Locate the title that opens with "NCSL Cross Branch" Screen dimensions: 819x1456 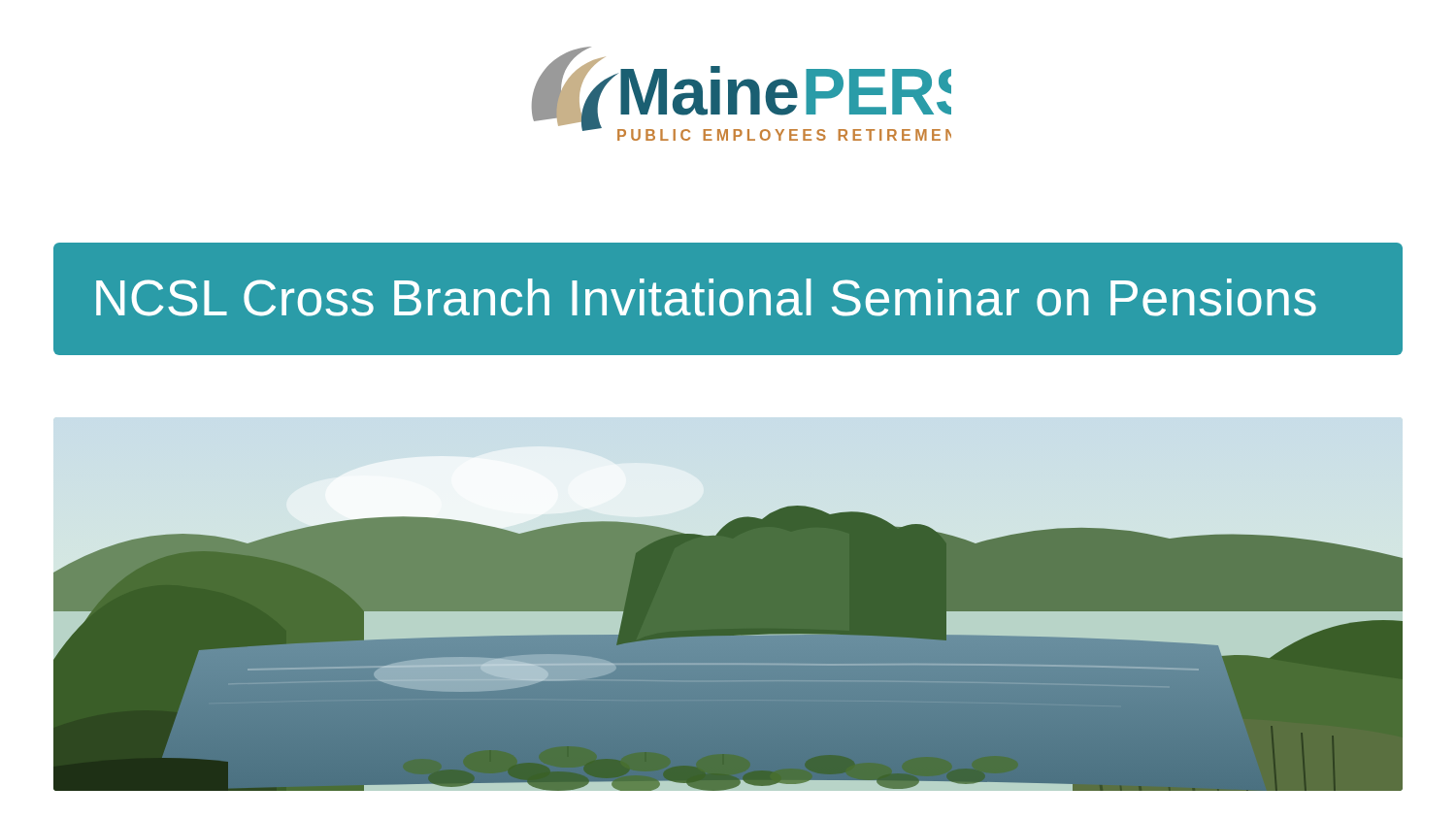pos(728,299)
